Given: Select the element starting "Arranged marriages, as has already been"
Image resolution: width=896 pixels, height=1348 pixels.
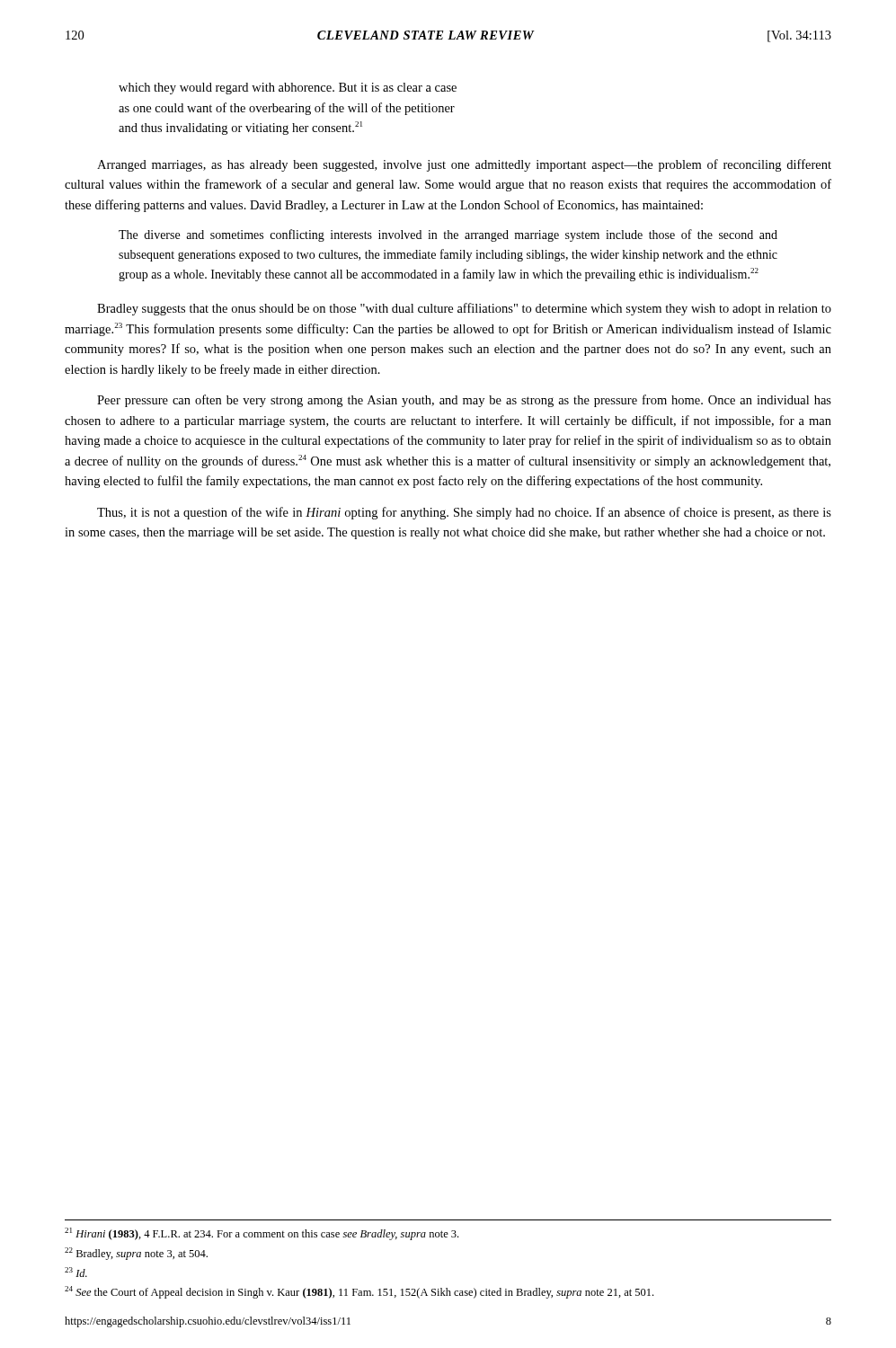Looking at the screenshot, I should pyautogui.click(x=448, y=185).
